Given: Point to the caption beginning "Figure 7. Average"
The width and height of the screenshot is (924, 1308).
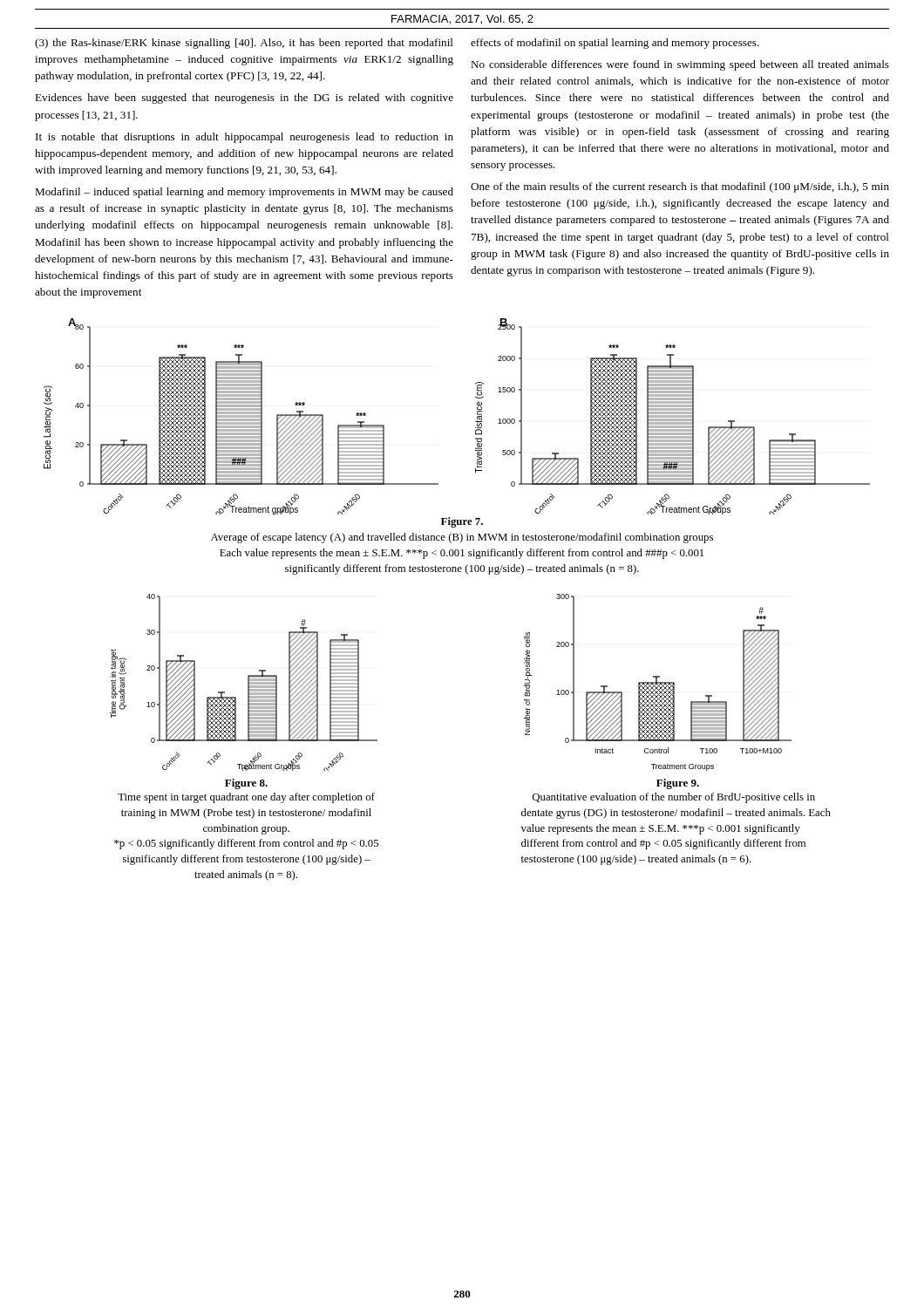Looking at the screenshot, I should 462,545.
